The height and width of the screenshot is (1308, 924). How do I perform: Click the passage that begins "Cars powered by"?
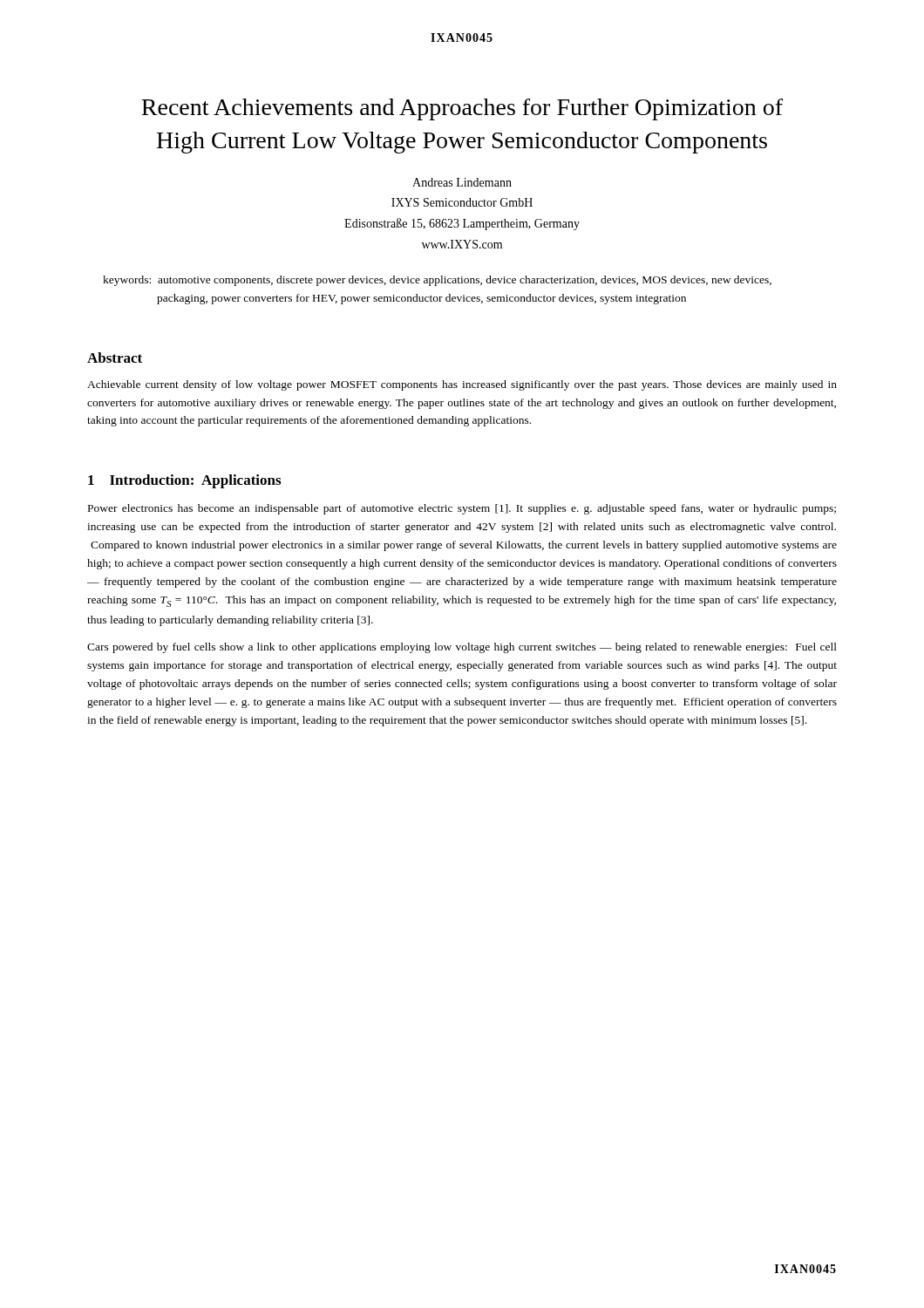click(462, 683)
